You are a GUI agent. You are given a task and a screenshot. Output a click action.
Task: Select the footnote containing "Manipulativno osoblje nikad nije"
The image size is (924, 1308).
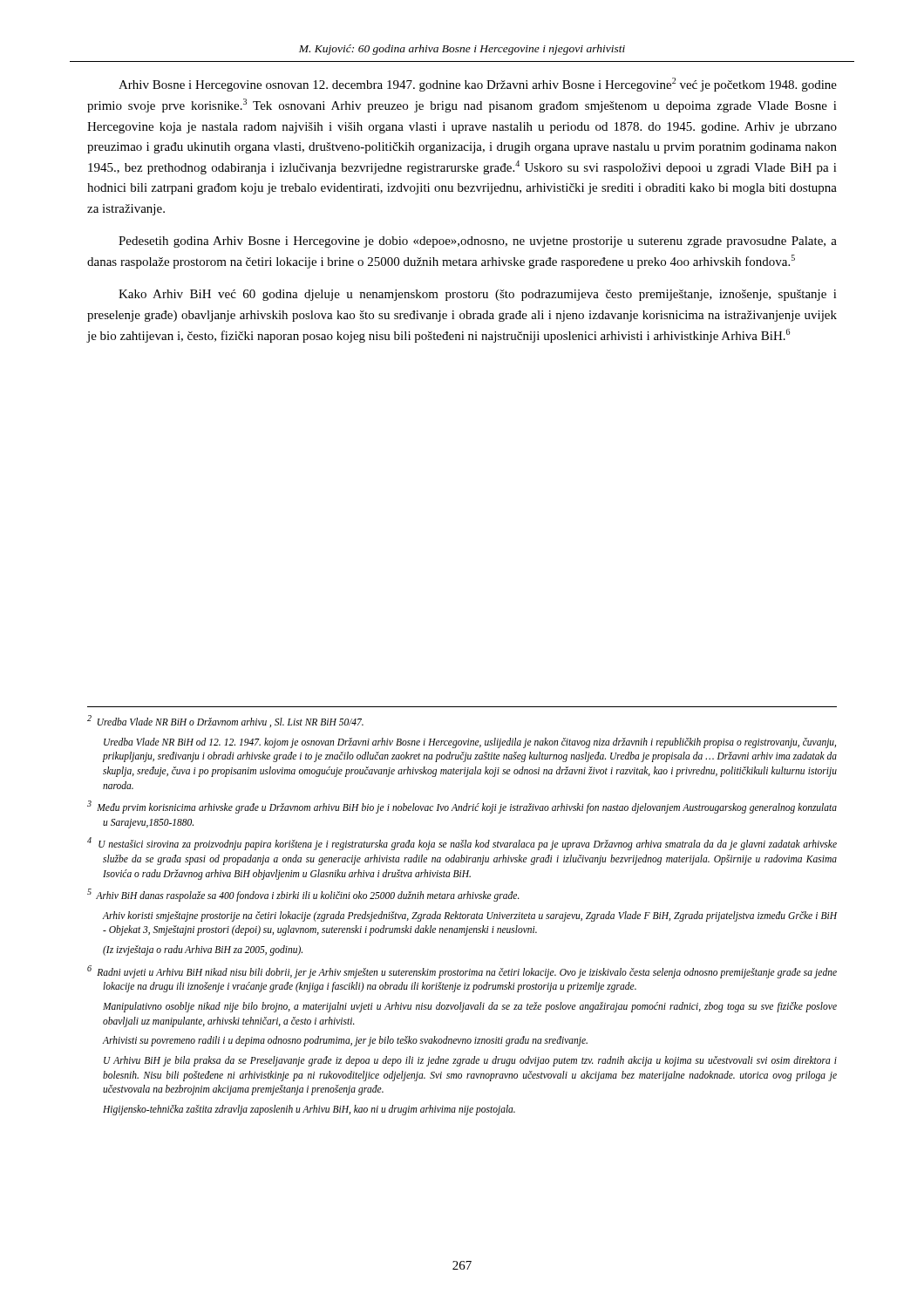(470, 1014)
